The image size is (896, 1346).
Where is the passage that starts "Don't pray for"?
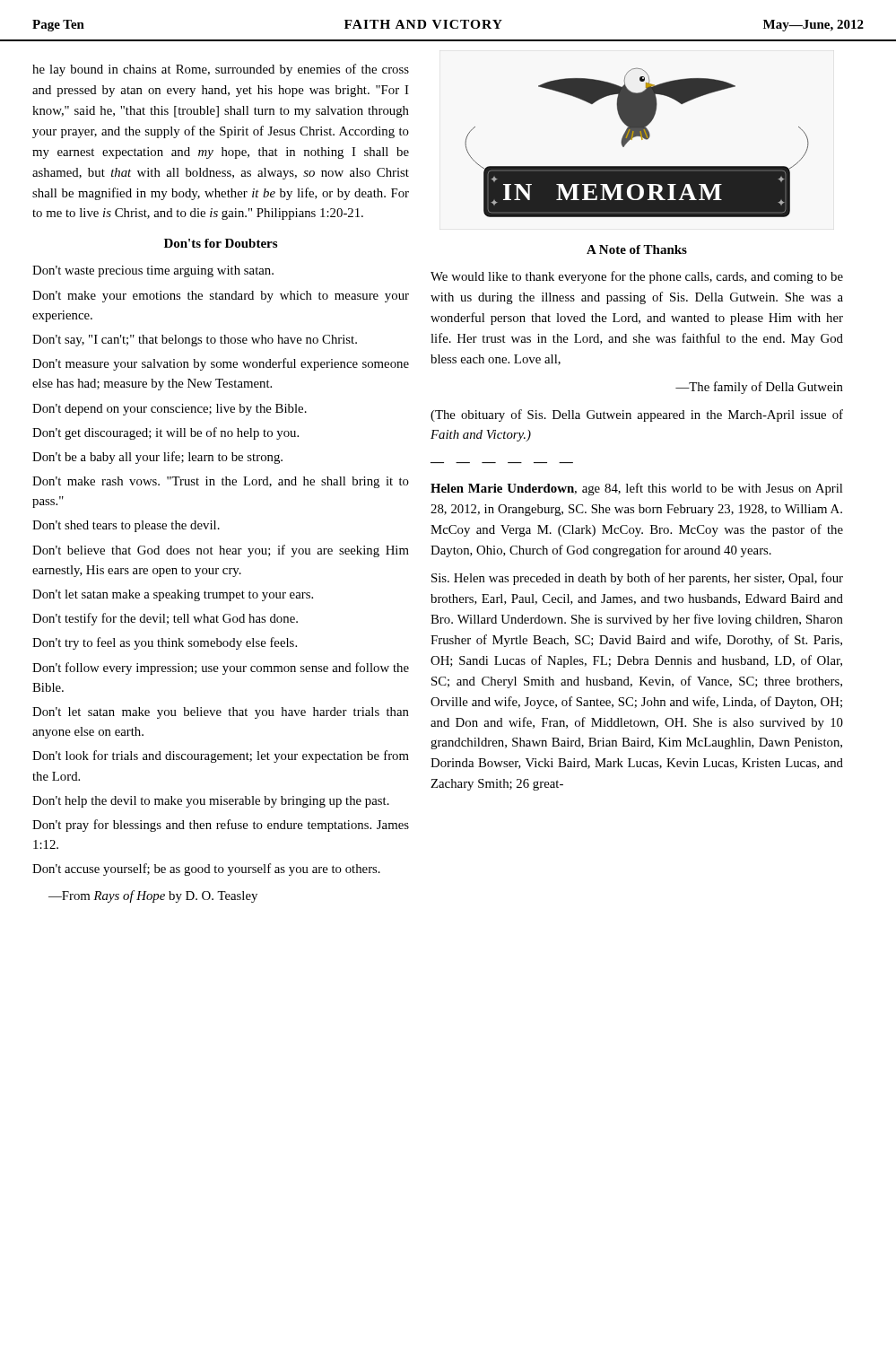pyautogui.click(x=221, y=834)
